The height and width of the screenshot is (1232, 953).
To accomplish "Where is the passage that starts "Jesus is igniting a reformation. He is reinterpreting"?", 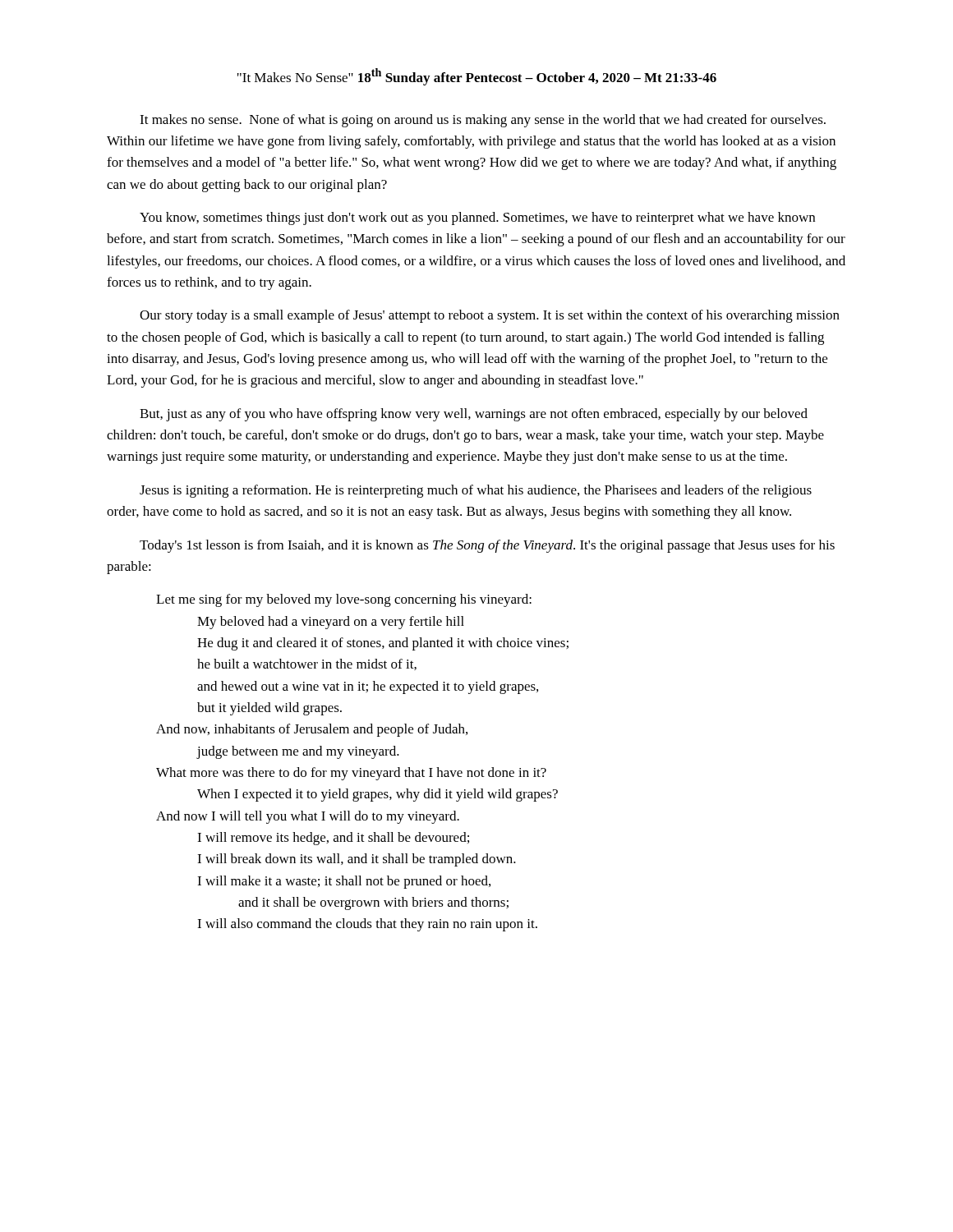I will (x=459, y=501).
